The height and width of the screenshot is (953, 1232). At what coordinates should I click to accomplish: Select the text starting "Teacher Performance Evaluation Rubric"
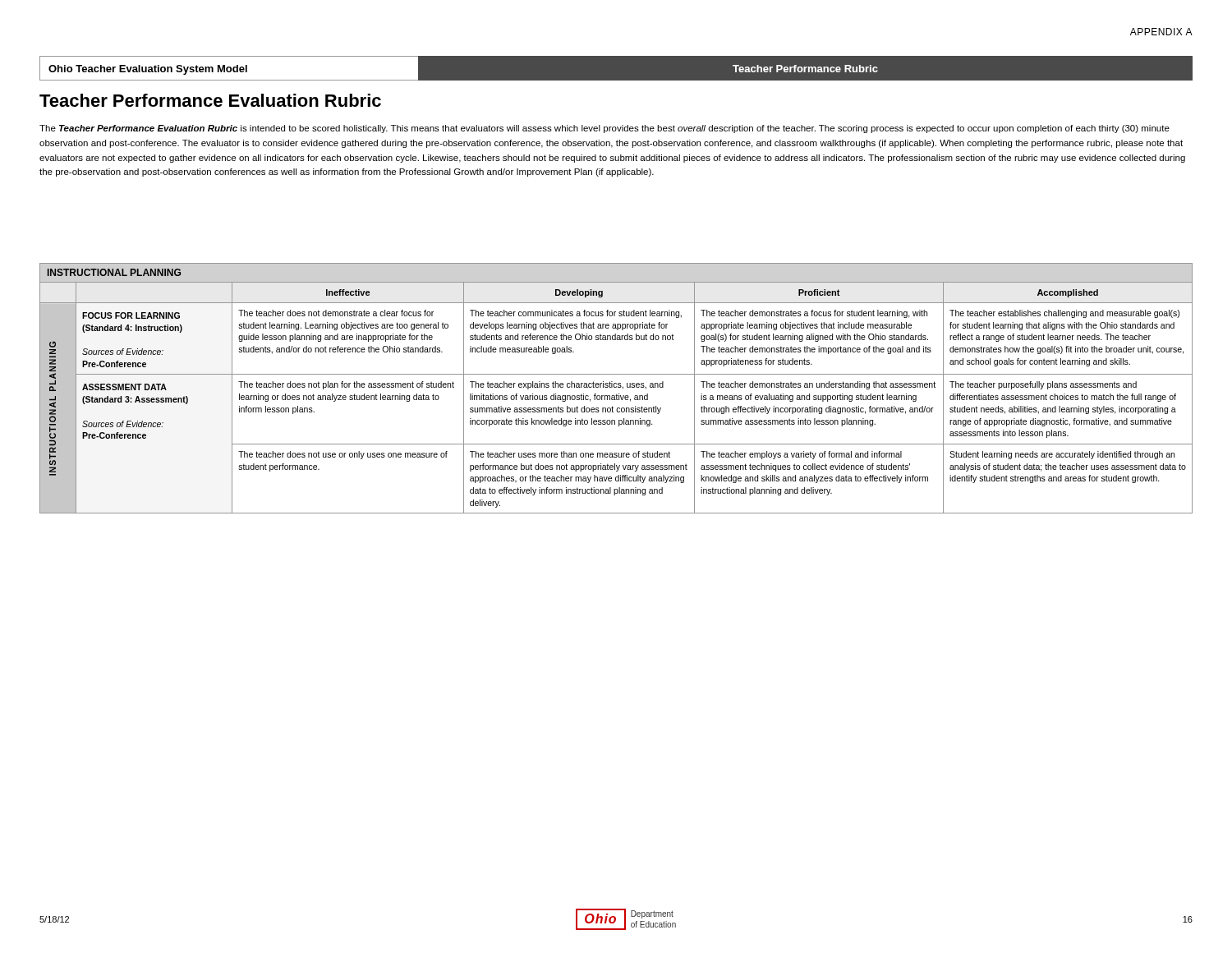[x=210, y=101]
